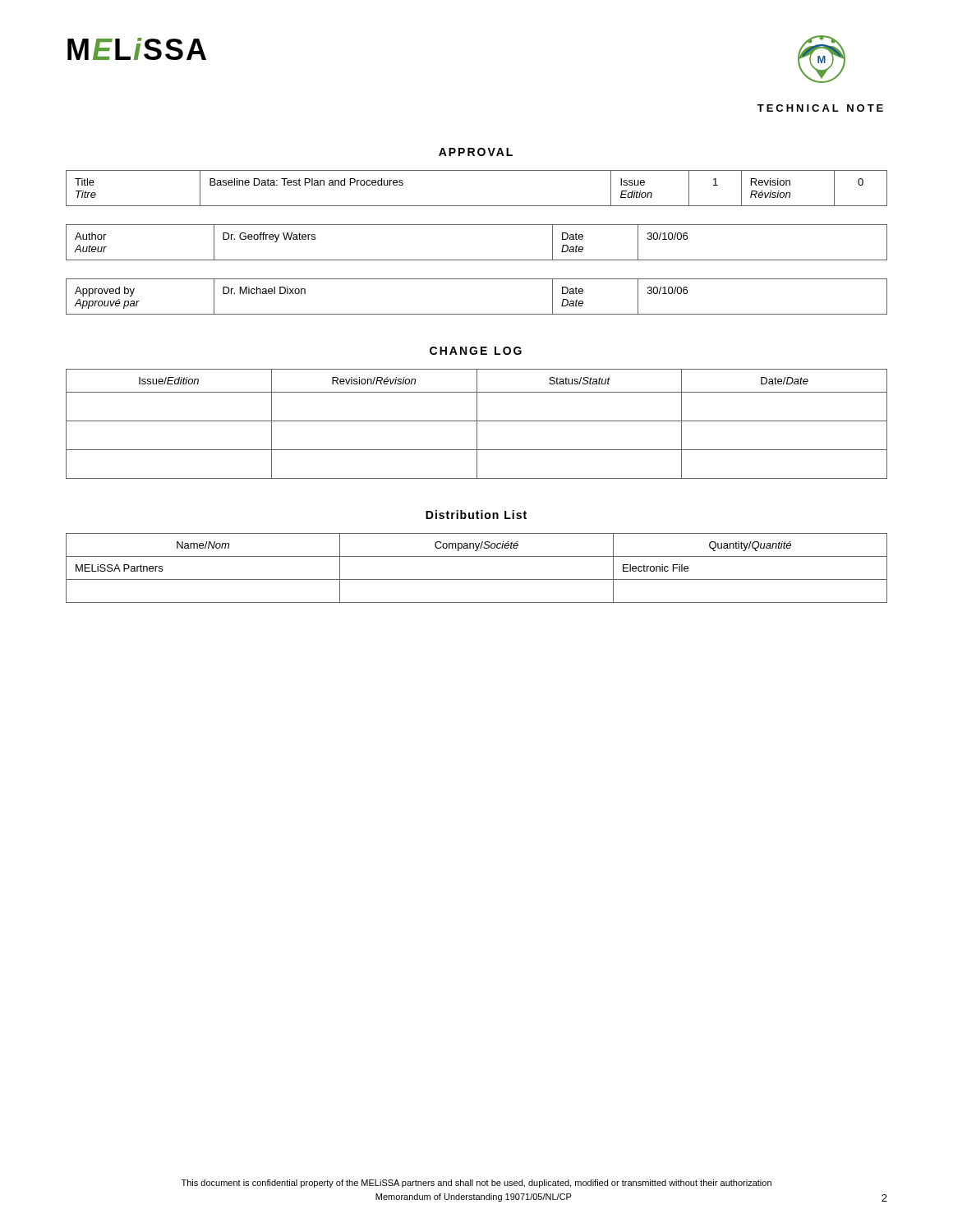
Task: Find the table that mentions "Issue Edition"
Action: click(x=476, y=188)
